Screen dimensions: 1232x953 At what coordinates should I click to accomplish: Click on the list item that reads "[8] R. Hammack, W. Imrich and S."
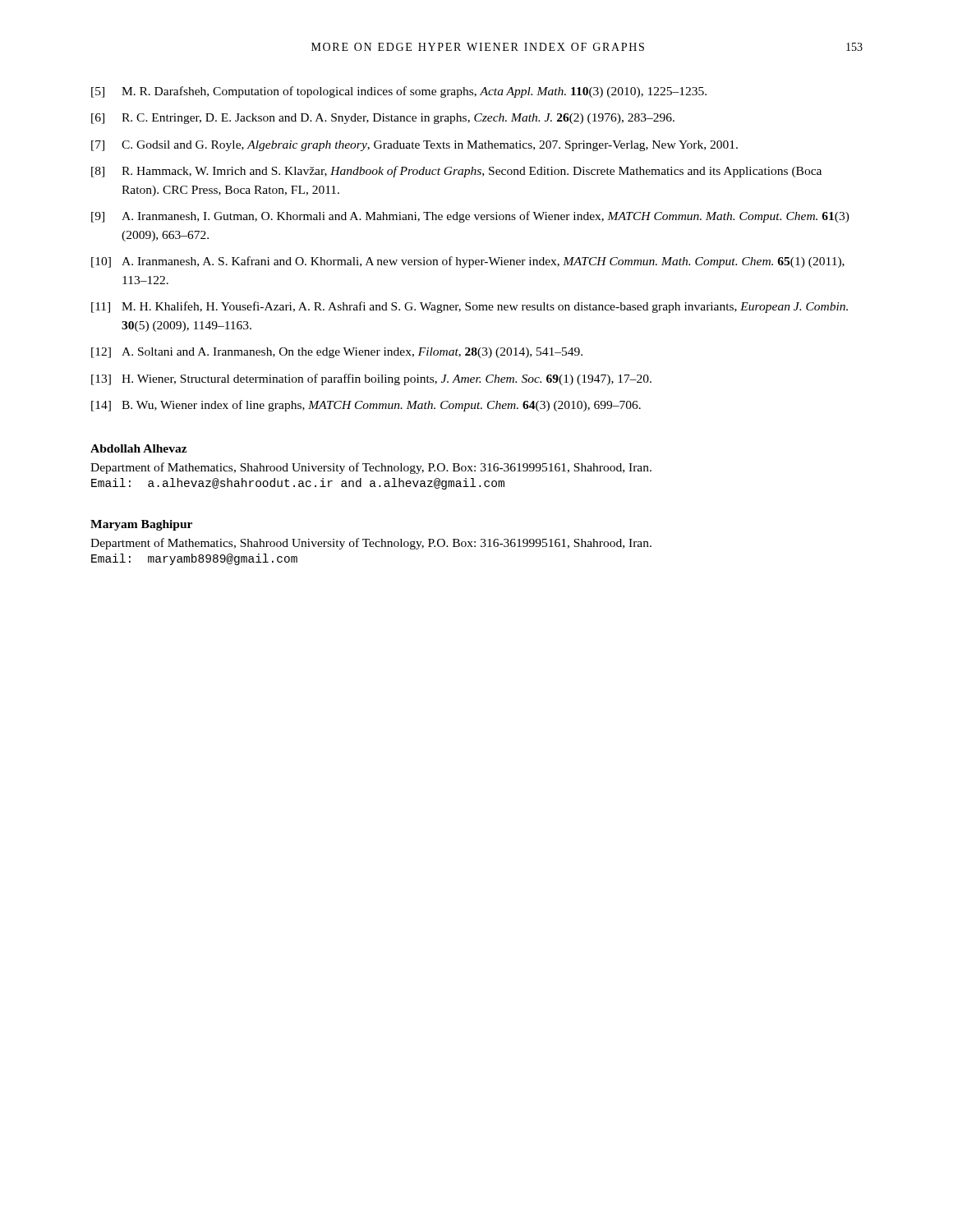point(476,181)
